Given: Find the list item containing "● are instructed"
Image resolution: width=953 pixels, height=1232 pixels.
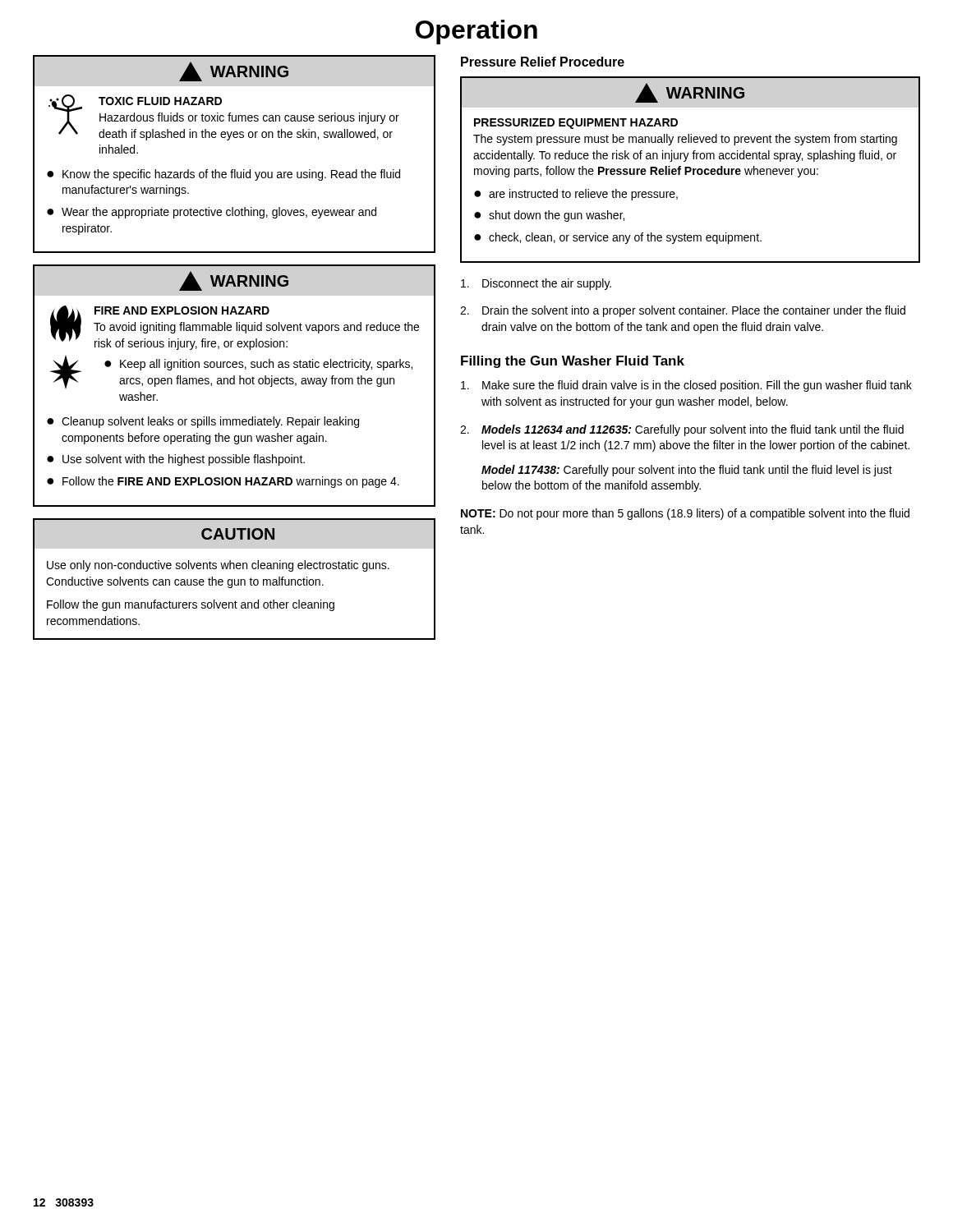Looking at the screenshot, I should (x=576, y=194).
